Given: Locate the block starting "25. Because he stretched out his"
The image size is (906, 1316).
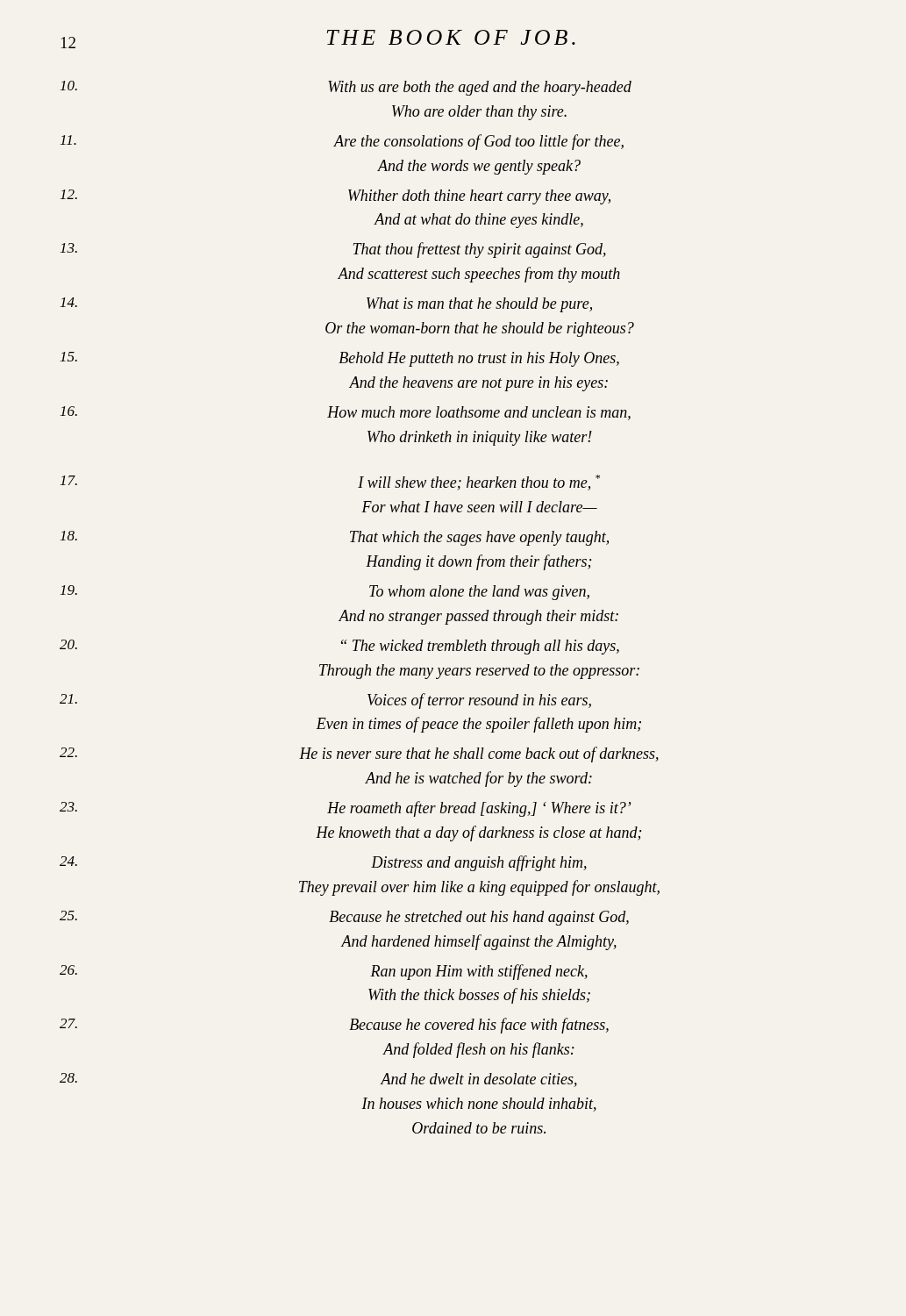Looking at the screenshot, I should (453, 930).
